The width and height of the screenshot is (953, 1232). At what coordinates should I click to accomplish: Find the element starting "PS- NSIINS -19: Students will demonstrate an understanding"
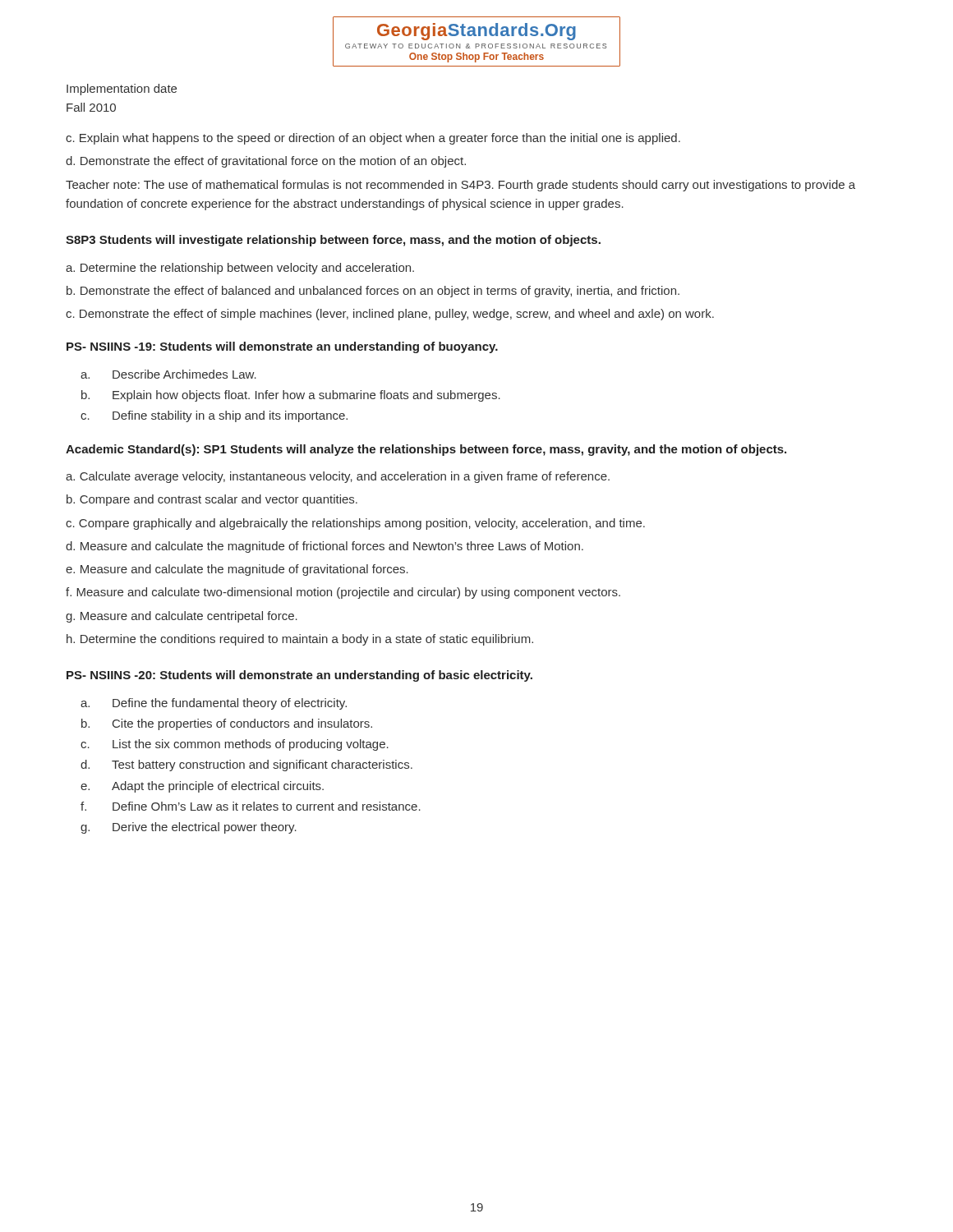282,346
